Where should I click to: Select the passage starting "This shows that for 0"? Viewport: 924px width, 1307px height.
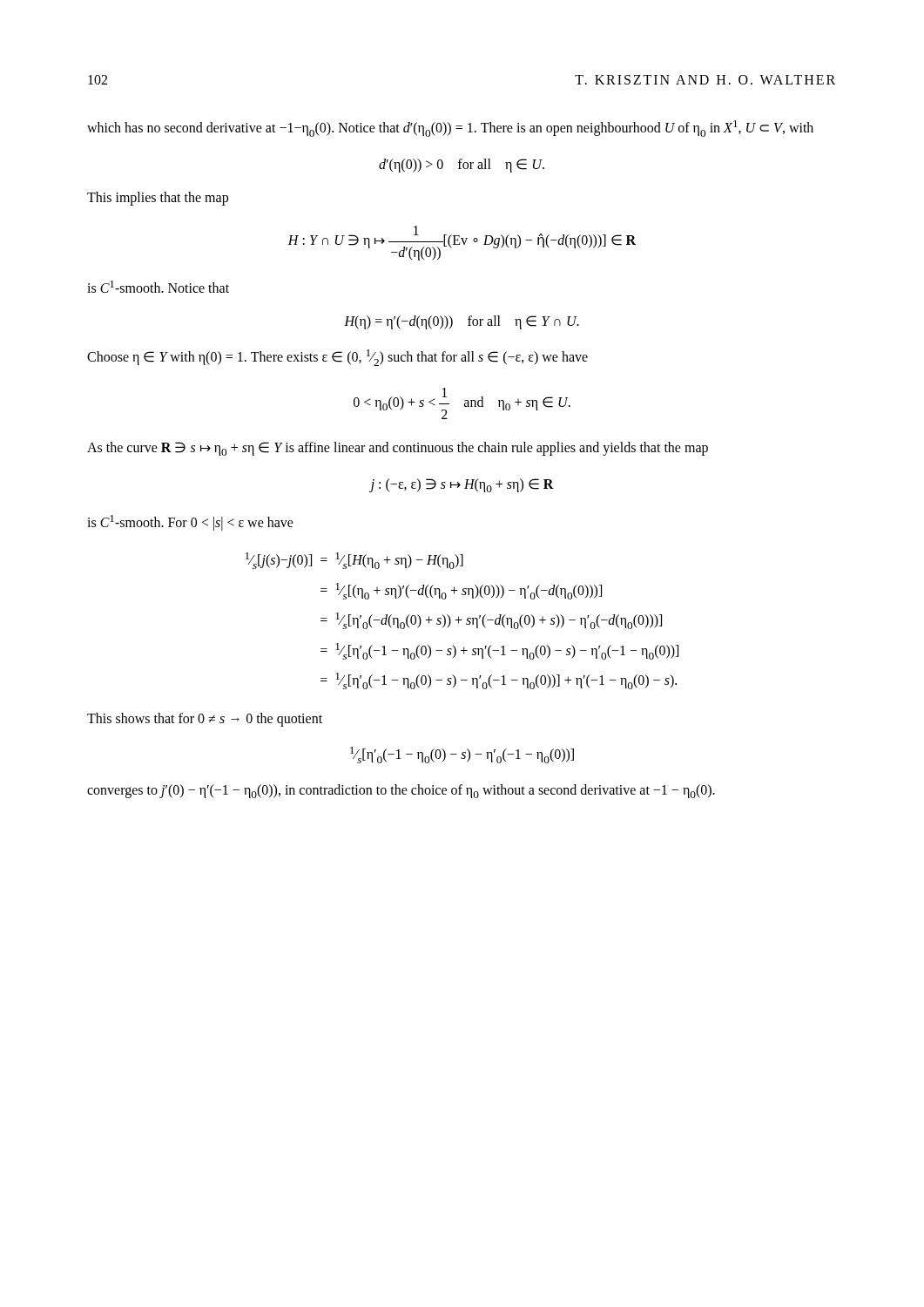tap(205, 720)
